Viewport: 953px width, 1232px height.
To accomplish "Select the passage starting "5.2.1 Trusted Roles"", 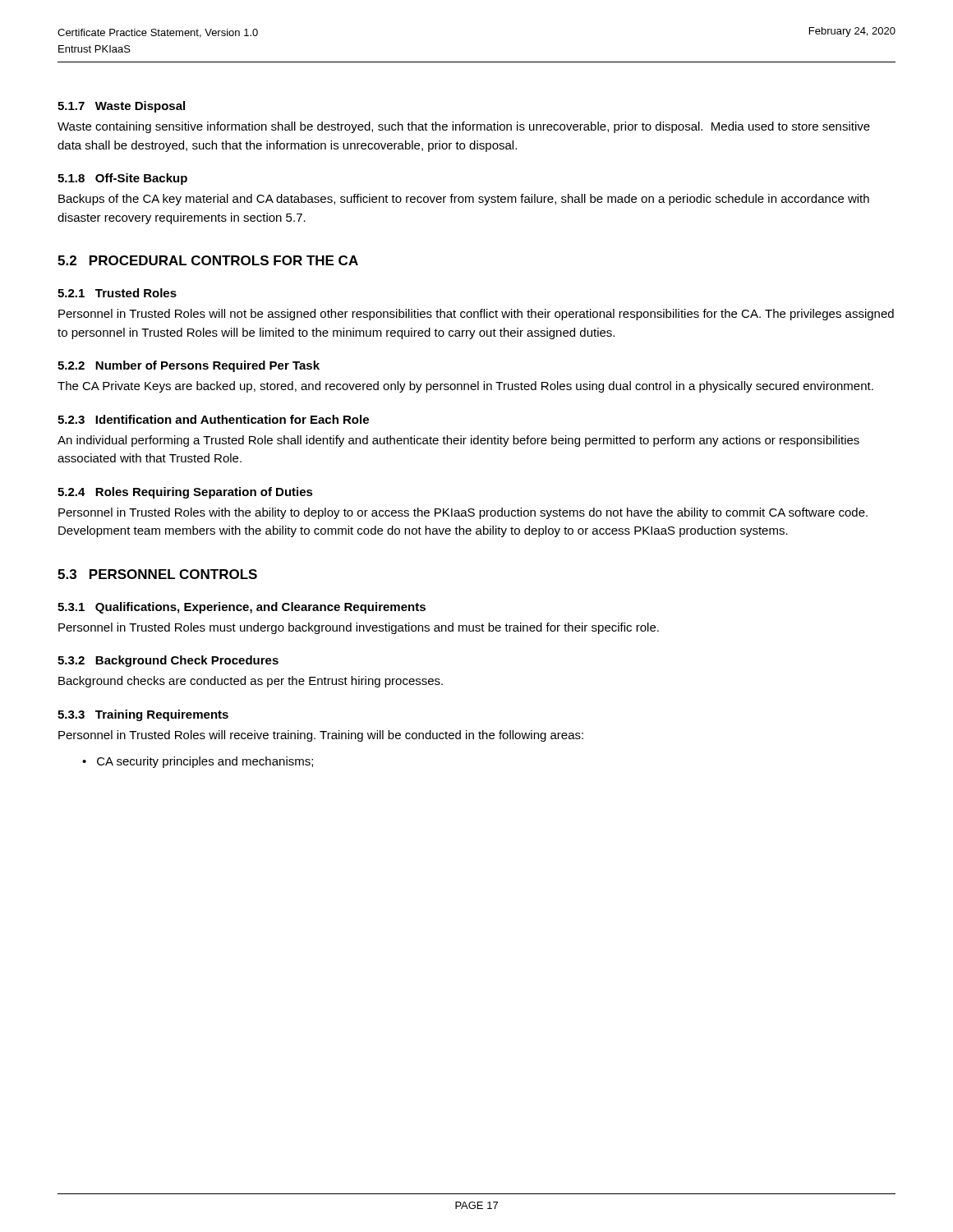I will coord(117,293).
